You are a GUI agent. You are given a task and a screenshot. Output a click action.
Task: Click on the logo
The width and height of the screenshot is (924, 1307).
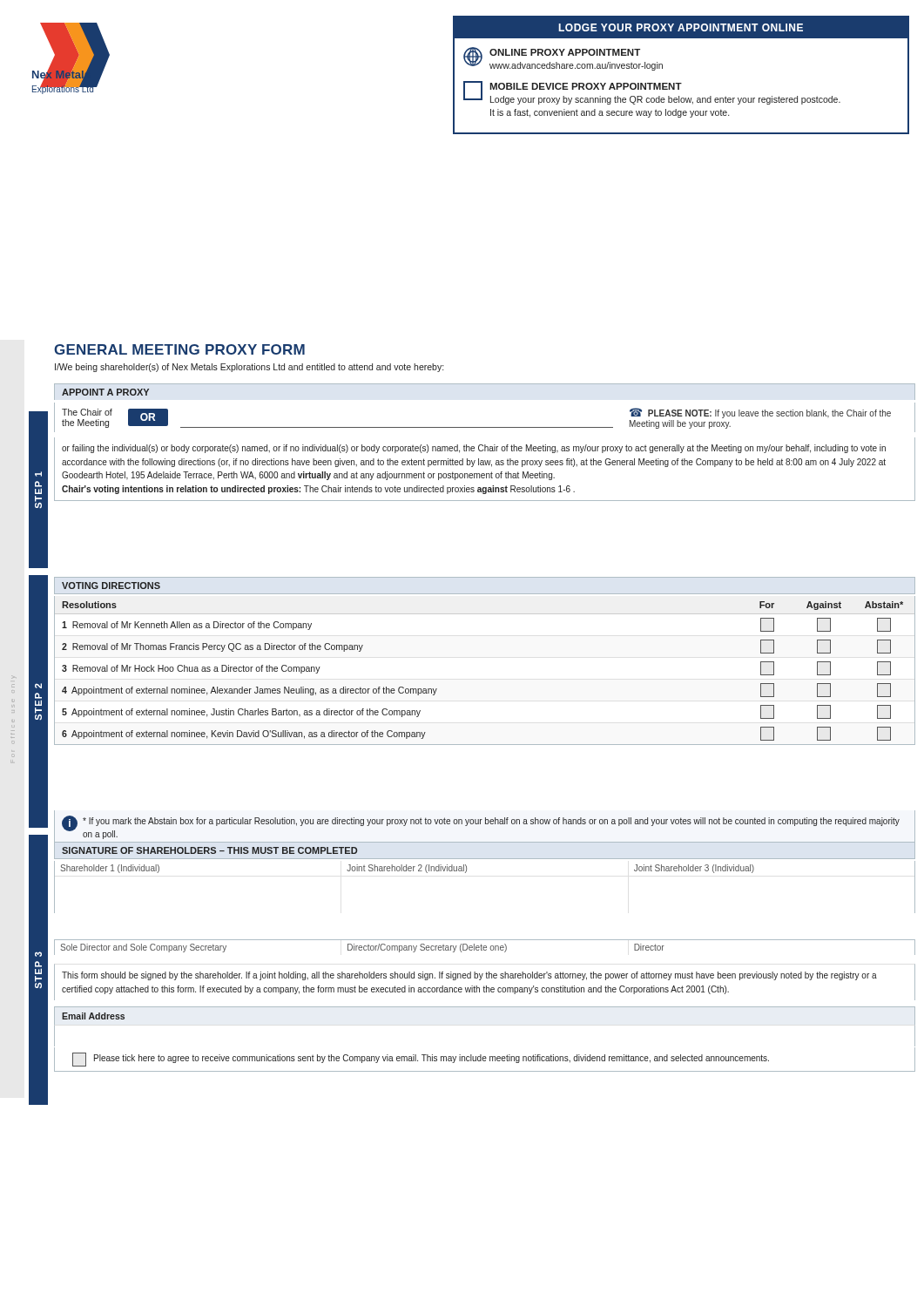(x=101, y=56)
